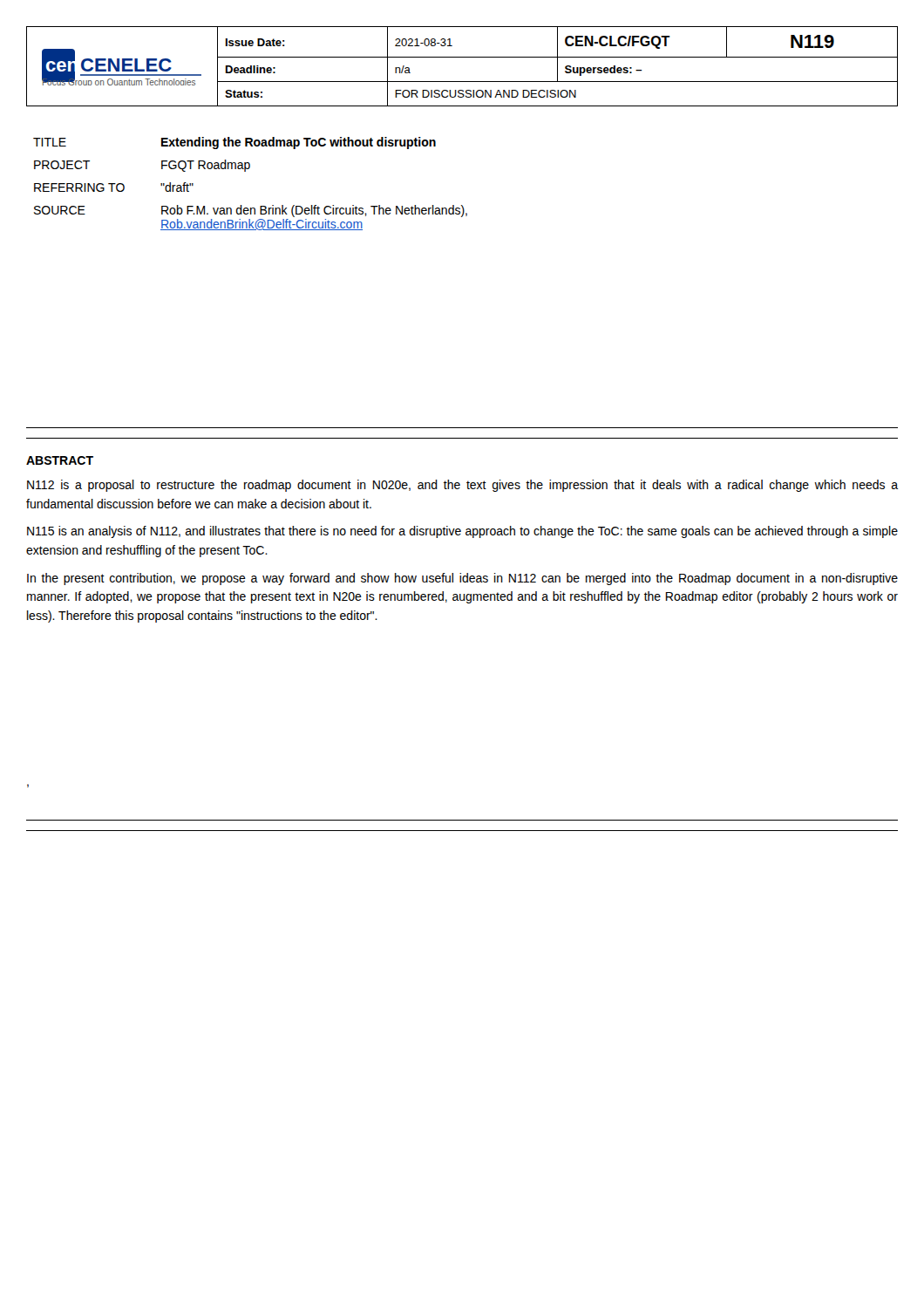This screenshot has height=1308, width=924.
Task: Click on the text block starting "In the present contribution, we propose a way"
Action: (462, 597)
